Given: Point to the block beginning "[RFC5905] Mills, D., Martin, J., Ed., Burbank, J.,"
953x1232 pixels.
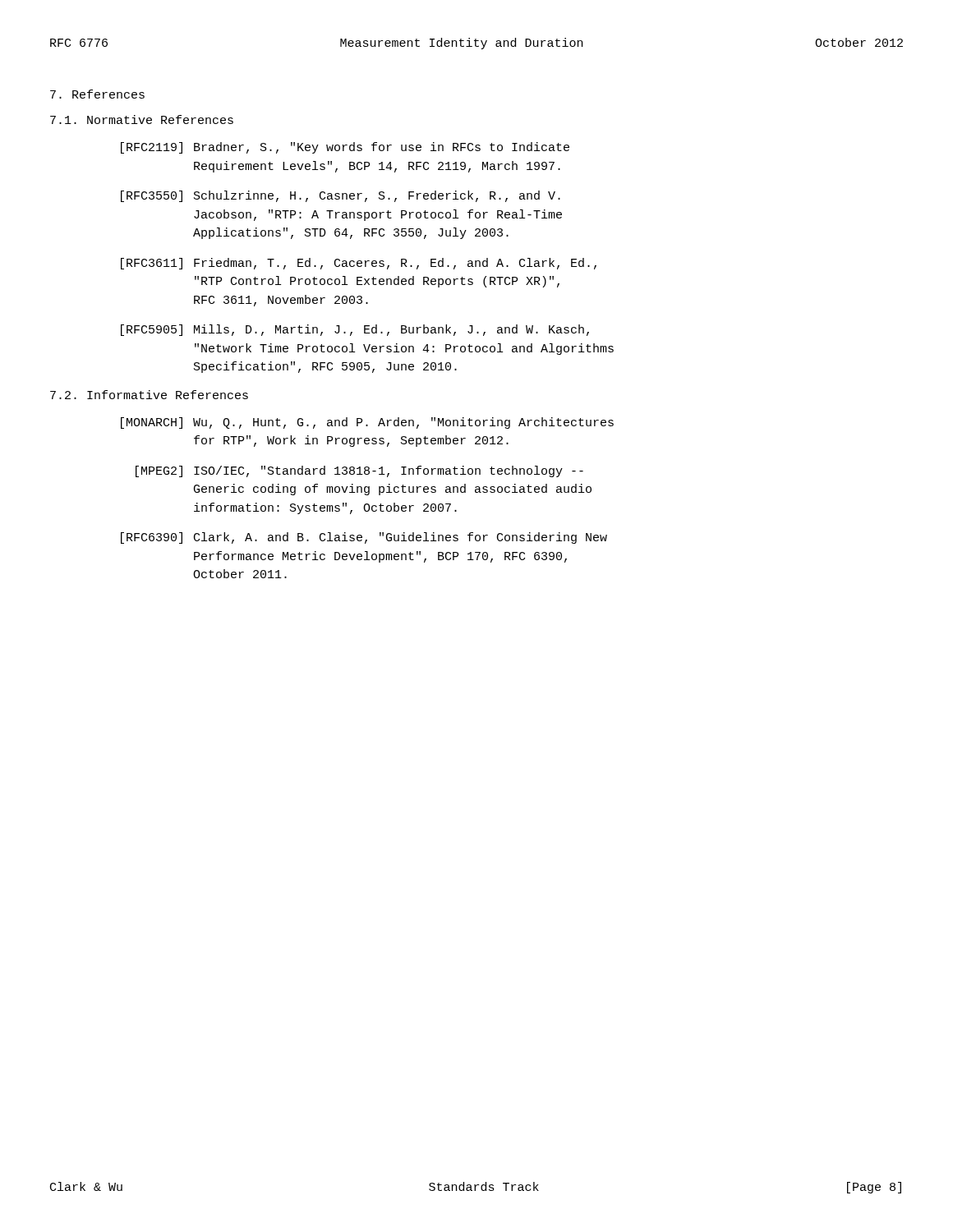Looking at the screenshot, I should pos(476,350).
